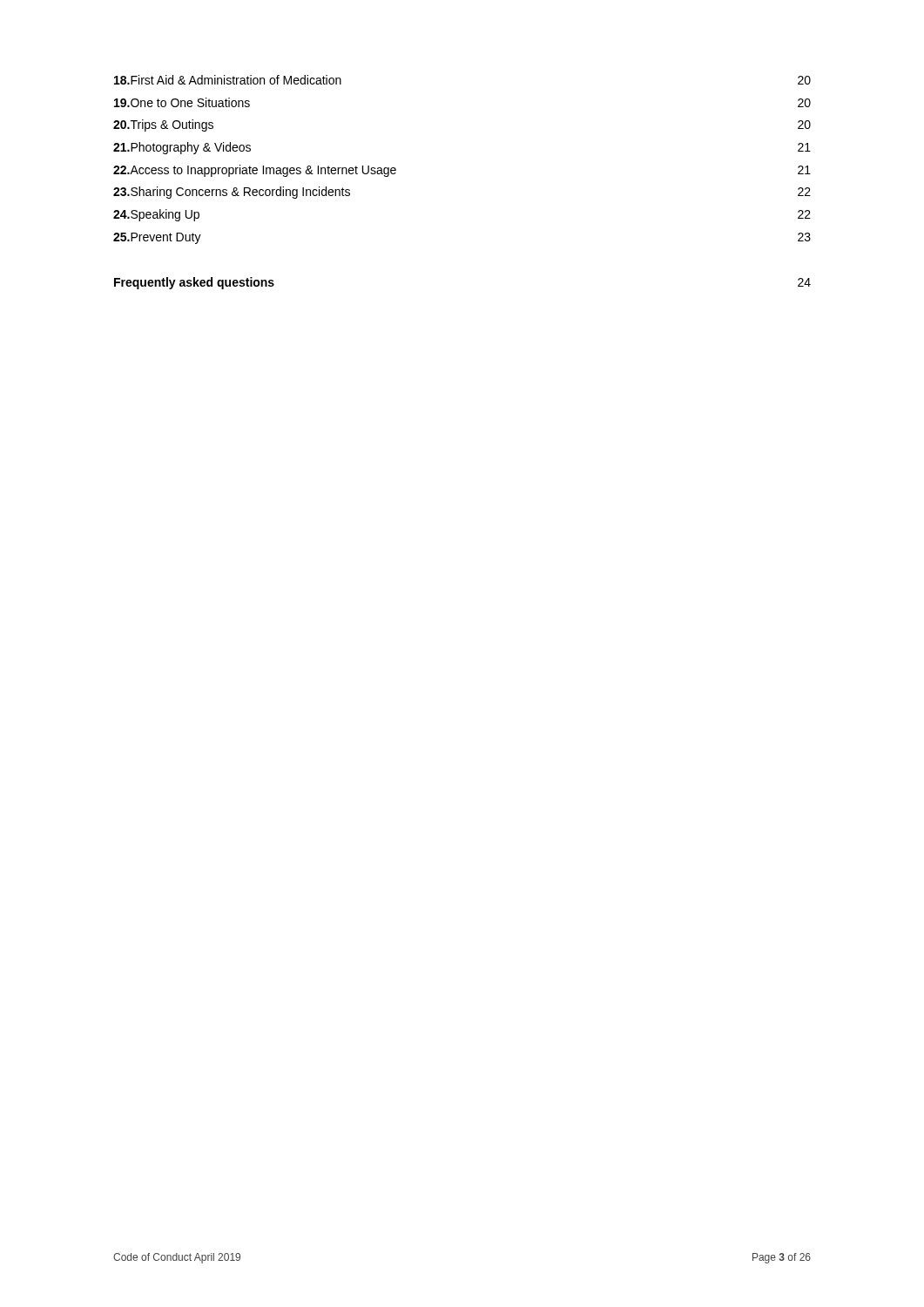Viewport: 924px width, 1307px height.
Task: Select the list item that reads "22.Access to Inappropriate Images & Internet"
Action: [x=250, y=170]
